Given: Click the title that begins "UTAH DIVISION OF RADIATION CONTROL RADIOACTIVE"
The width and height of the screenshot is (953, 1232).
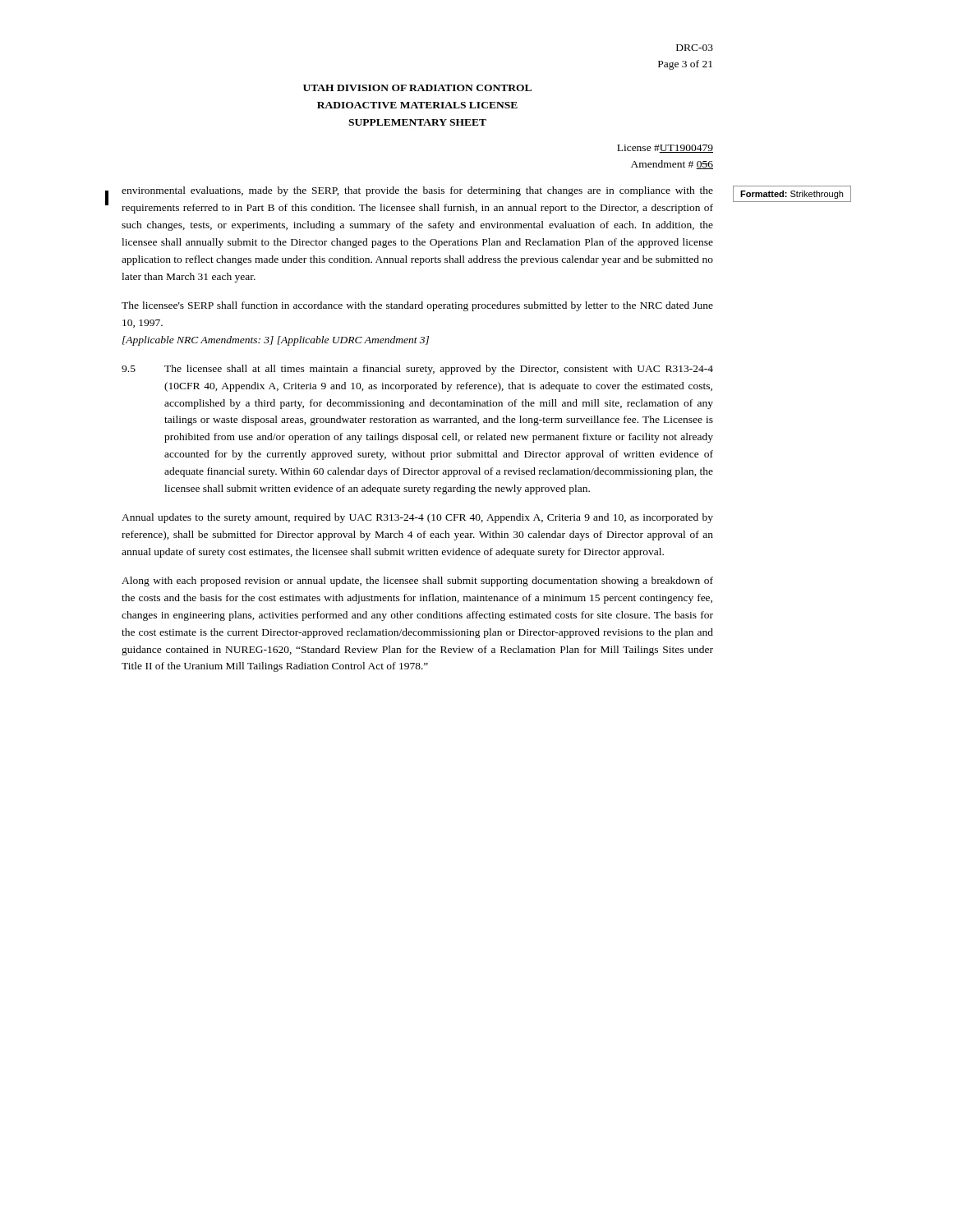Looking at the screenshot, I should point(417,105).
